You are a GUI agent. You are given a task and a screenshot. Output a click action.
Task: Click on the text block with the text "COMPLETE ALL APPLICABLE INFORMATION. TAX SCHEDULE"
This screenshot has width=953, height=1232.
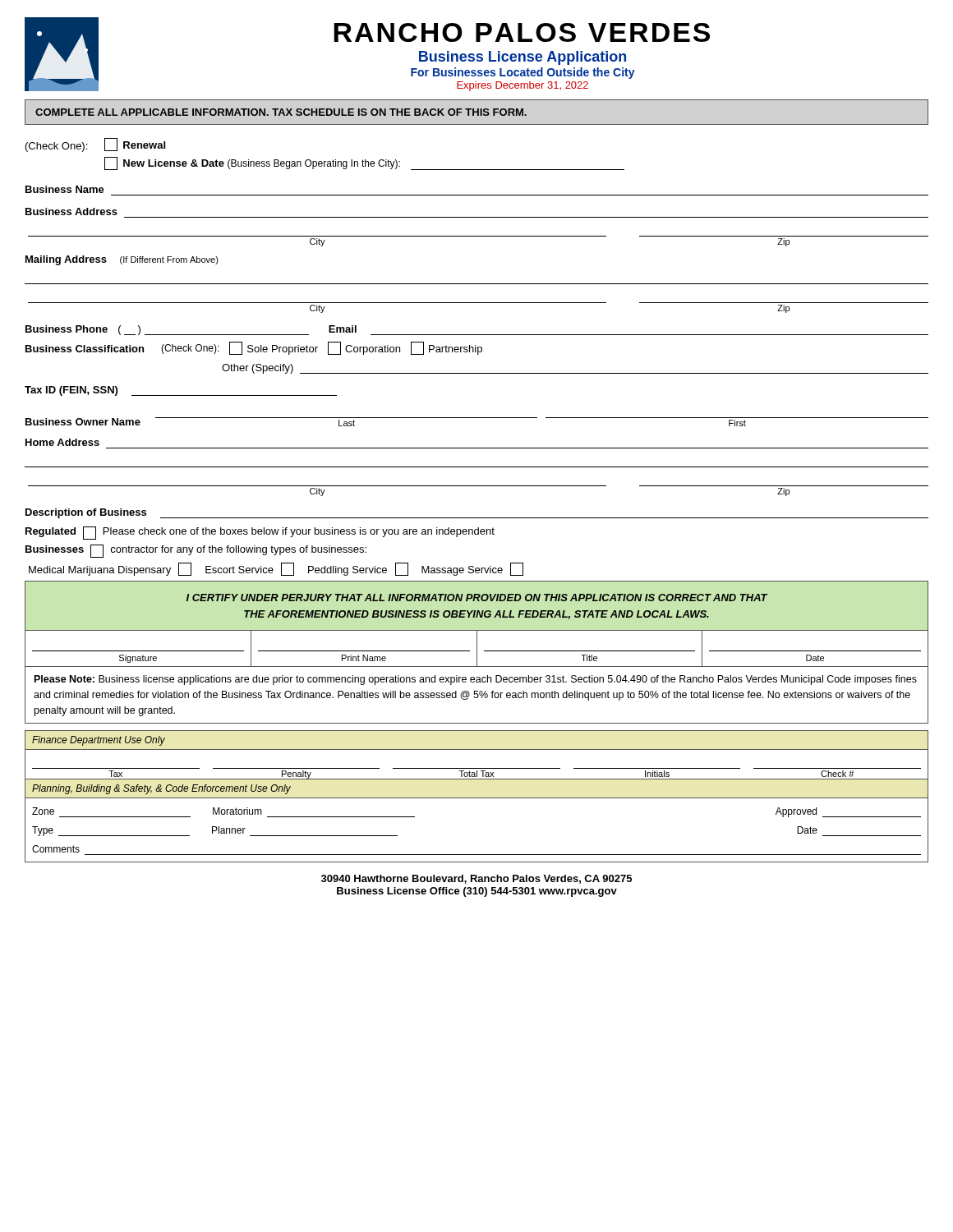coord(281,112)
